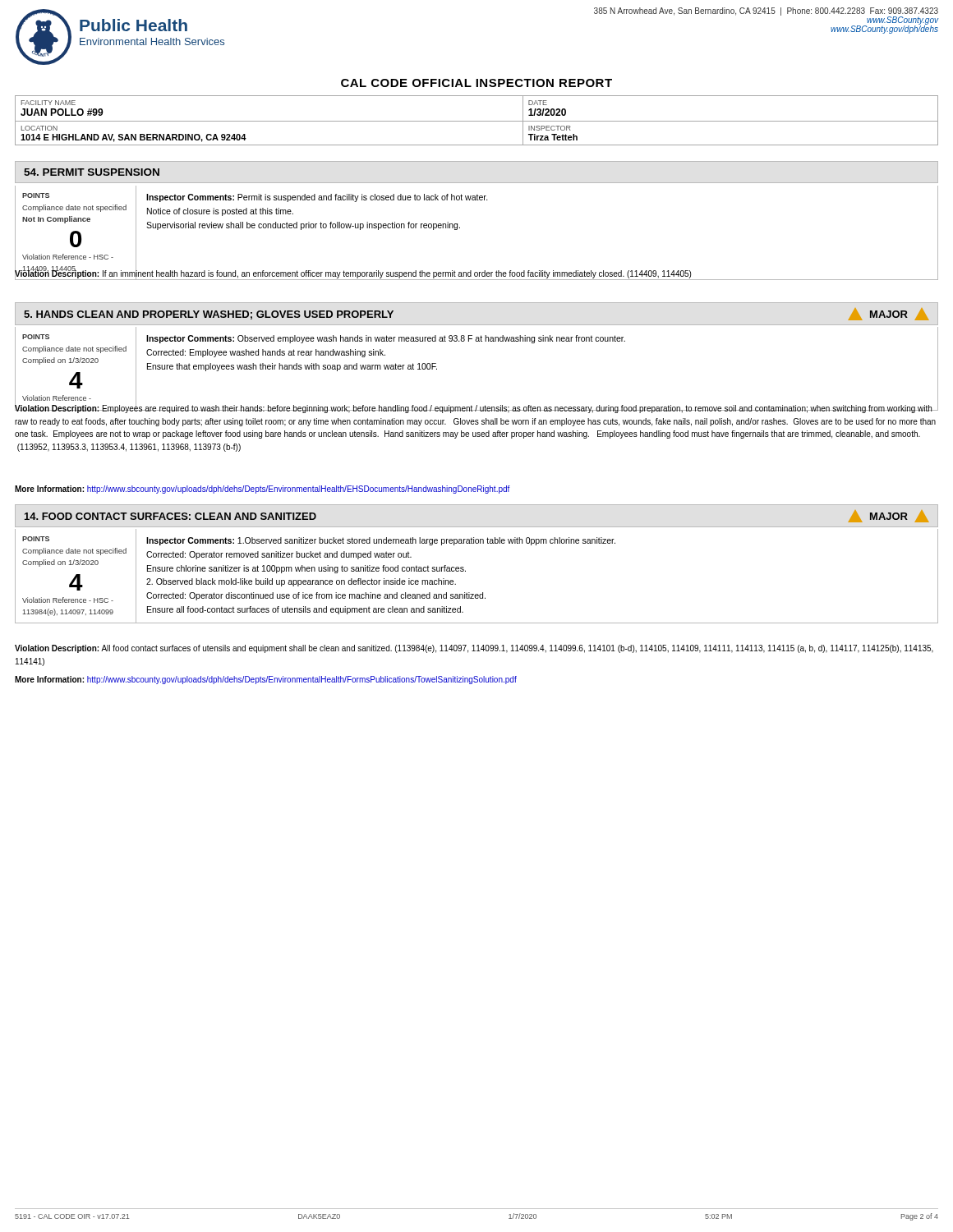Image resolution: width=953 pixels, height=1232 pixels.
Task: Locate the text with the text "More Information: http://www.sbcounty.gov/uploads/dph/dehs/Depts/EnvironmentalHealth/EHSDocuments/HandwashingDoneRight.pdf"
Action: tap(262, 489)
